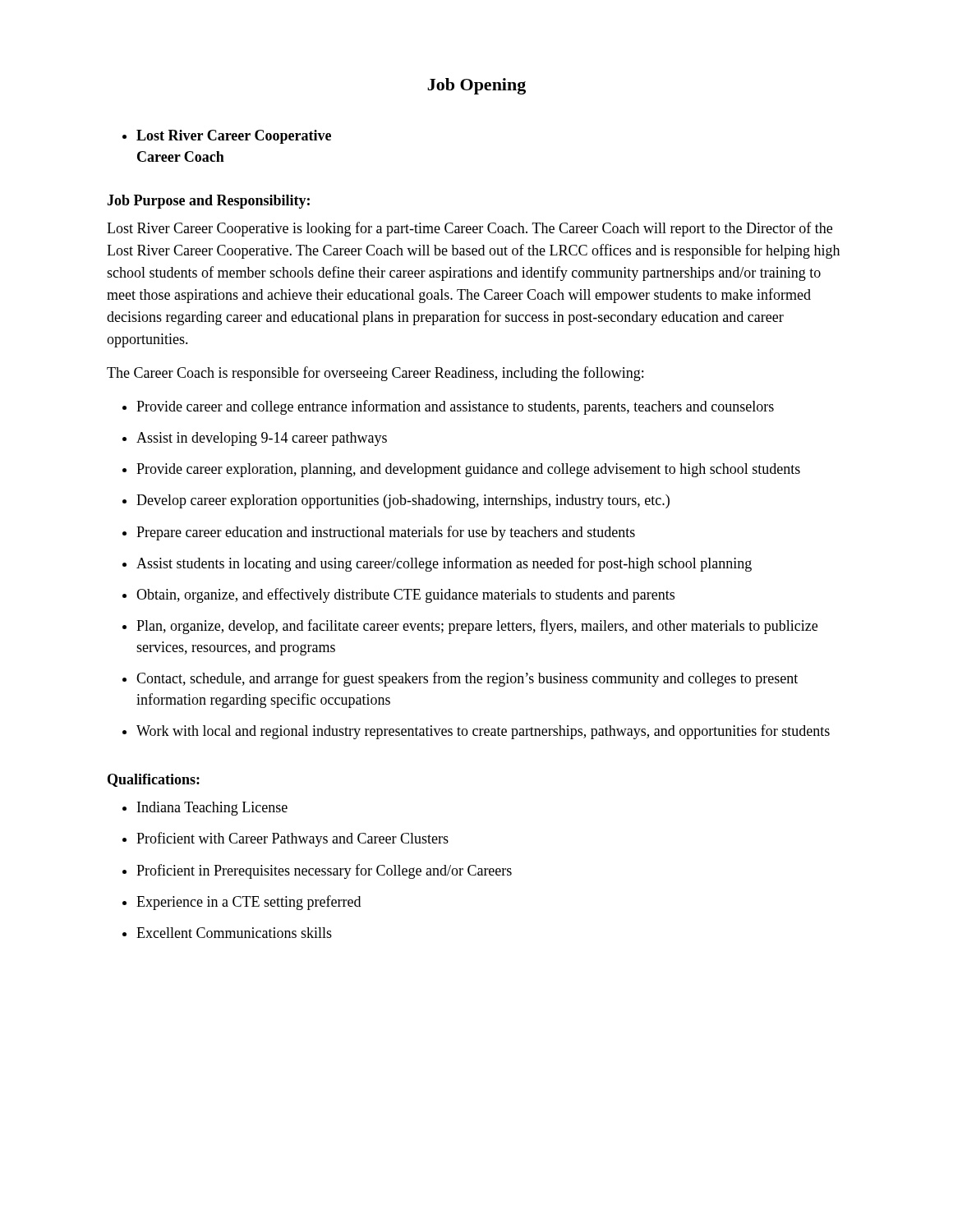
Task: Find the block starting "Proficient with Career Pathways"
Action: [x=285, y=839]
